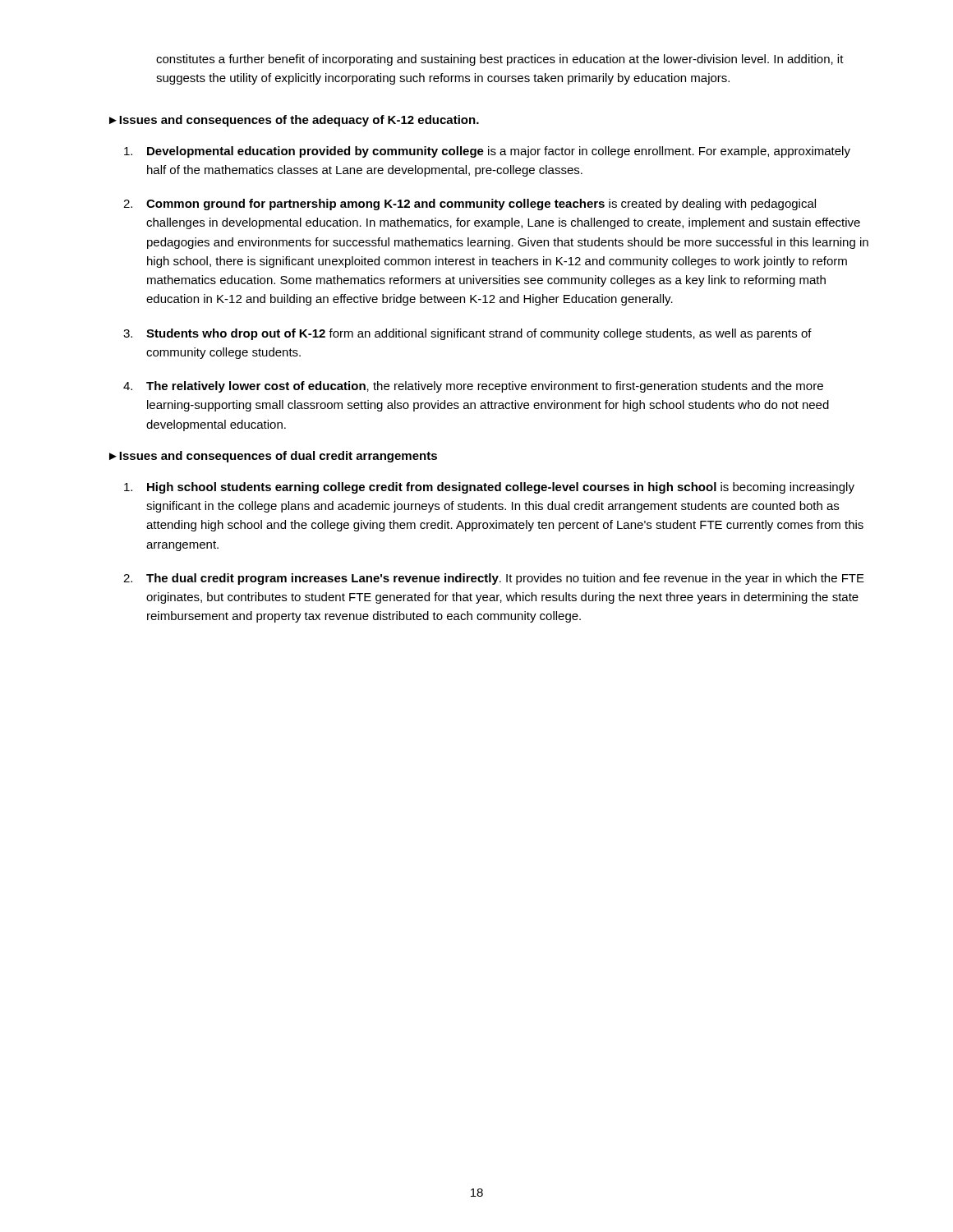Navigate to the block starting "►Issues and consequences of dual credit arrangements"
The width and height of the screenshot is (953, 1232).
point(272,455)
